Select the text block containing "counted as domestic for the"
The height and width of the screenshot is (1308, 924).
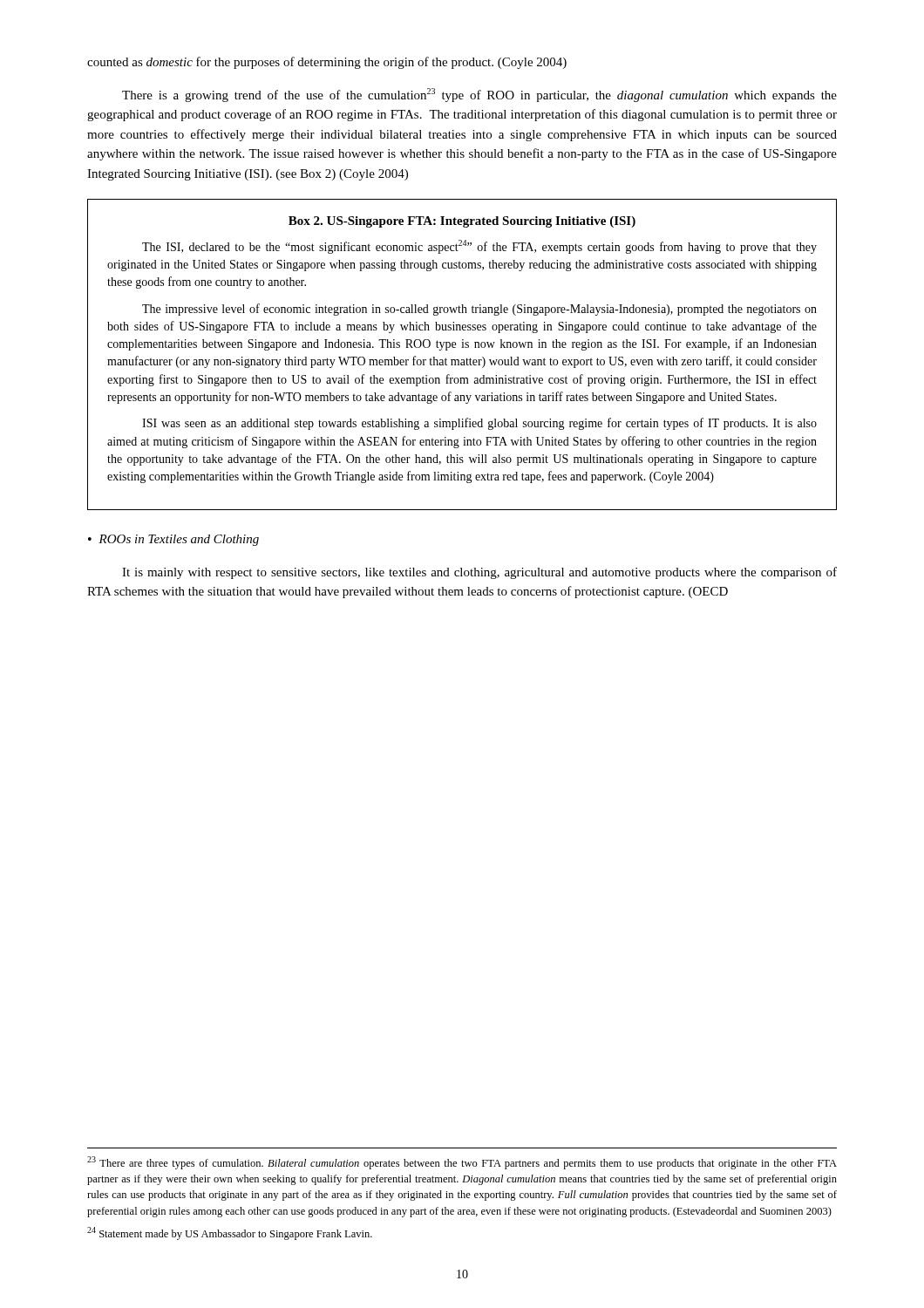(462, 62)
